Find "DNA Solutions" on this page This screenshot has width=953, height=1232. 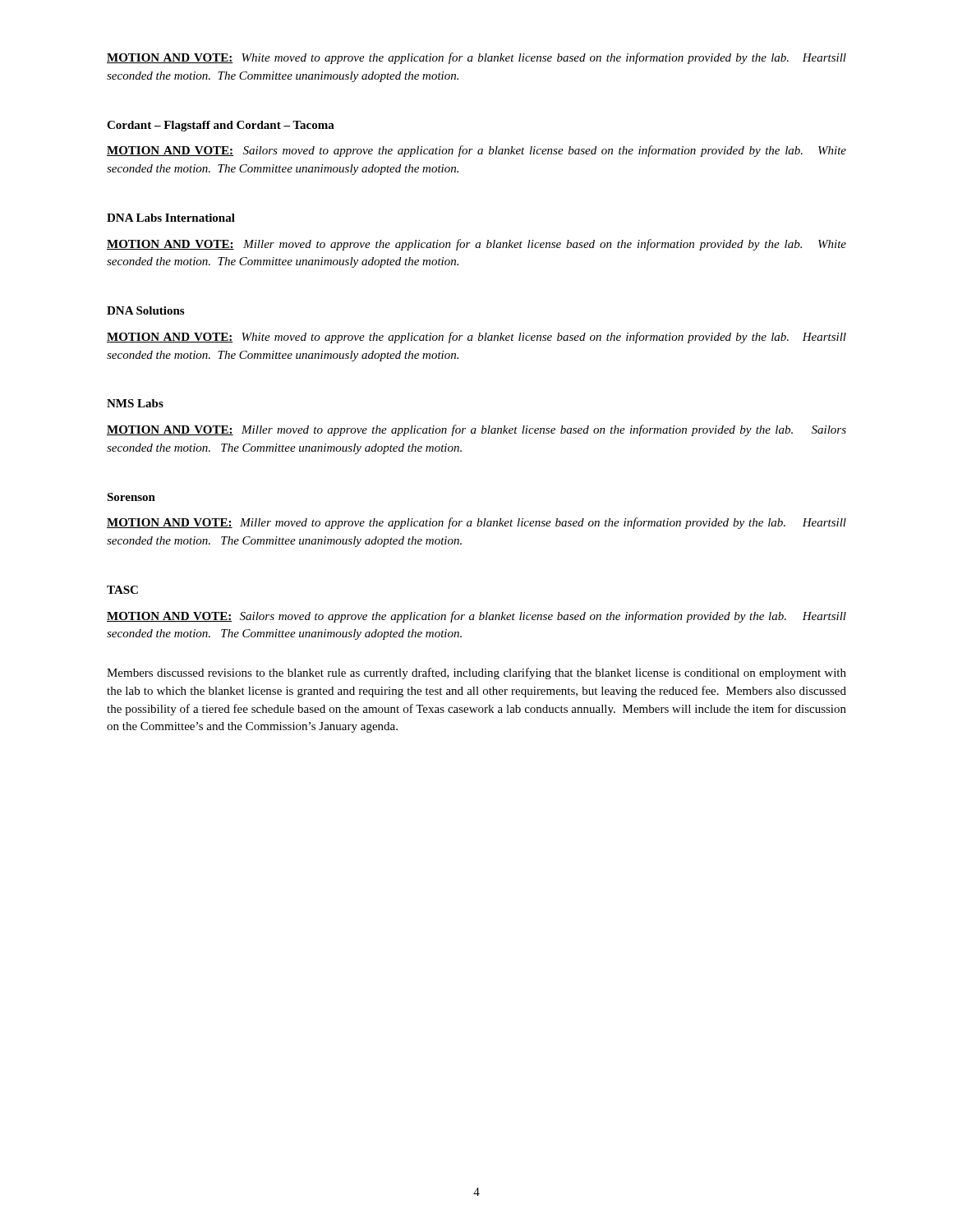(145, 310)
